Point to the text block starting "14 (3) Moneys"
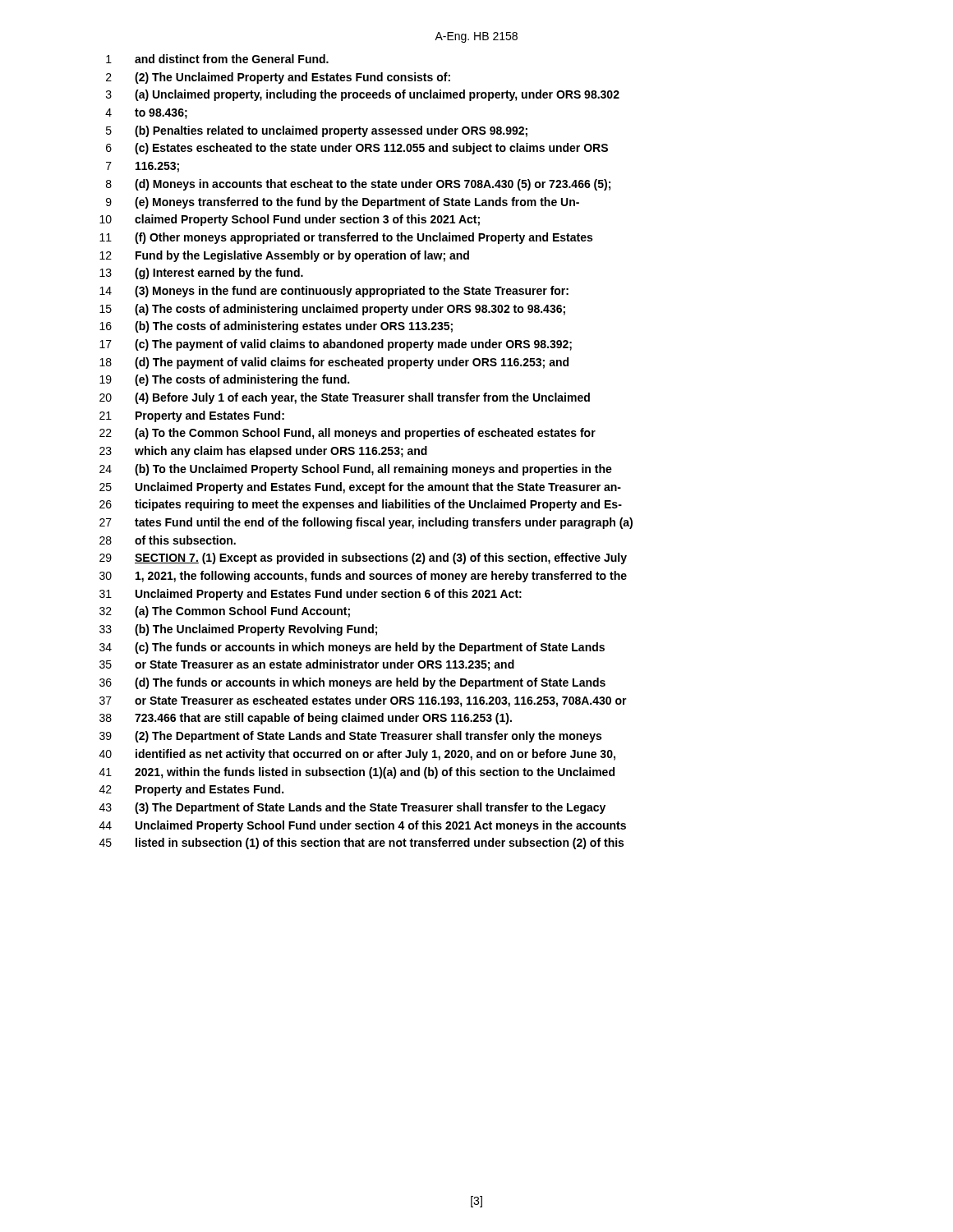Screen dimensions: 1232x953 pyautogui.click(x=476, y=291)
